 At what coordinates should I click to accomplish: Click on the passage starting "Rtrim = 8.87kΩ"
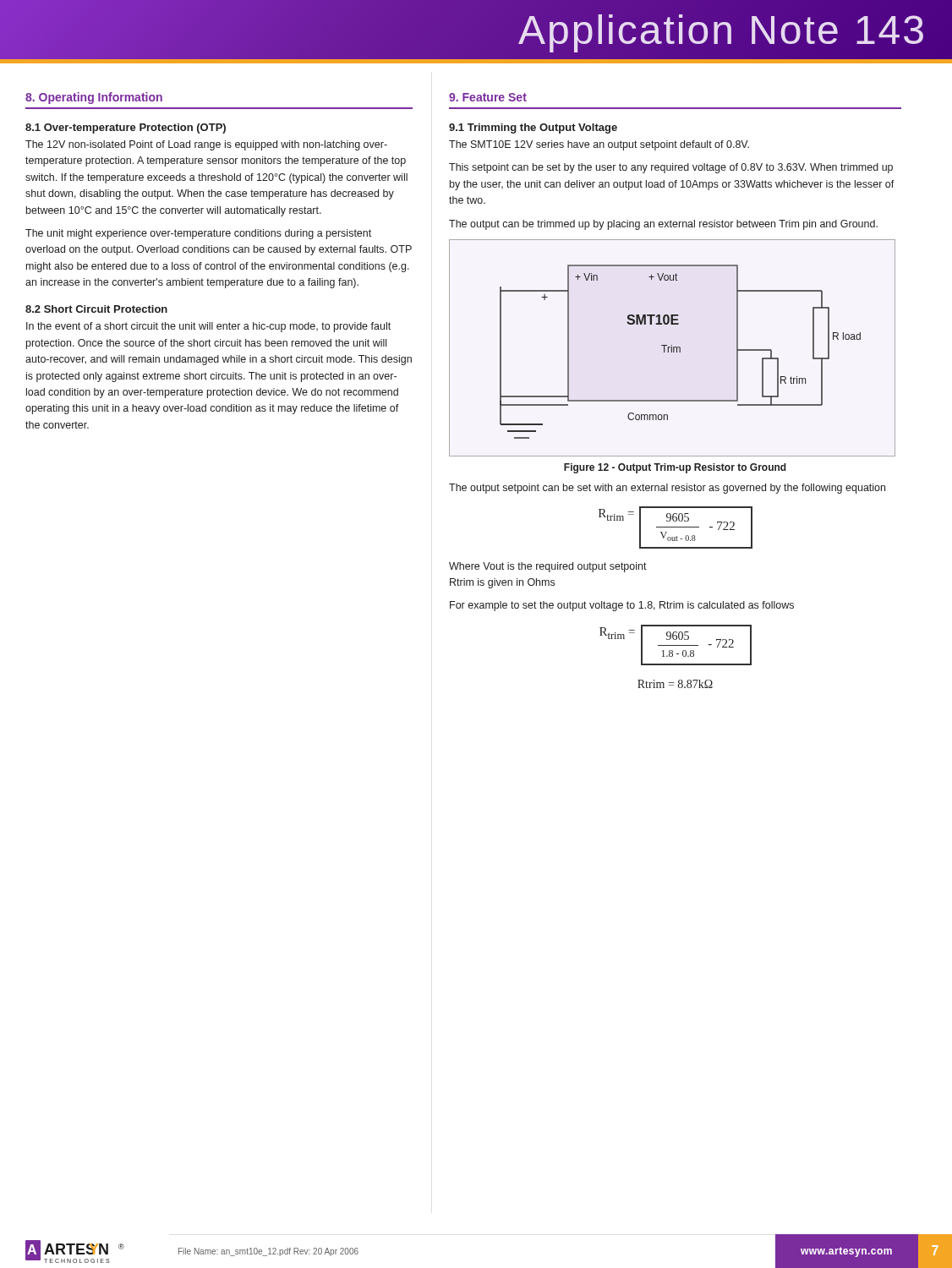click(675, 684)
